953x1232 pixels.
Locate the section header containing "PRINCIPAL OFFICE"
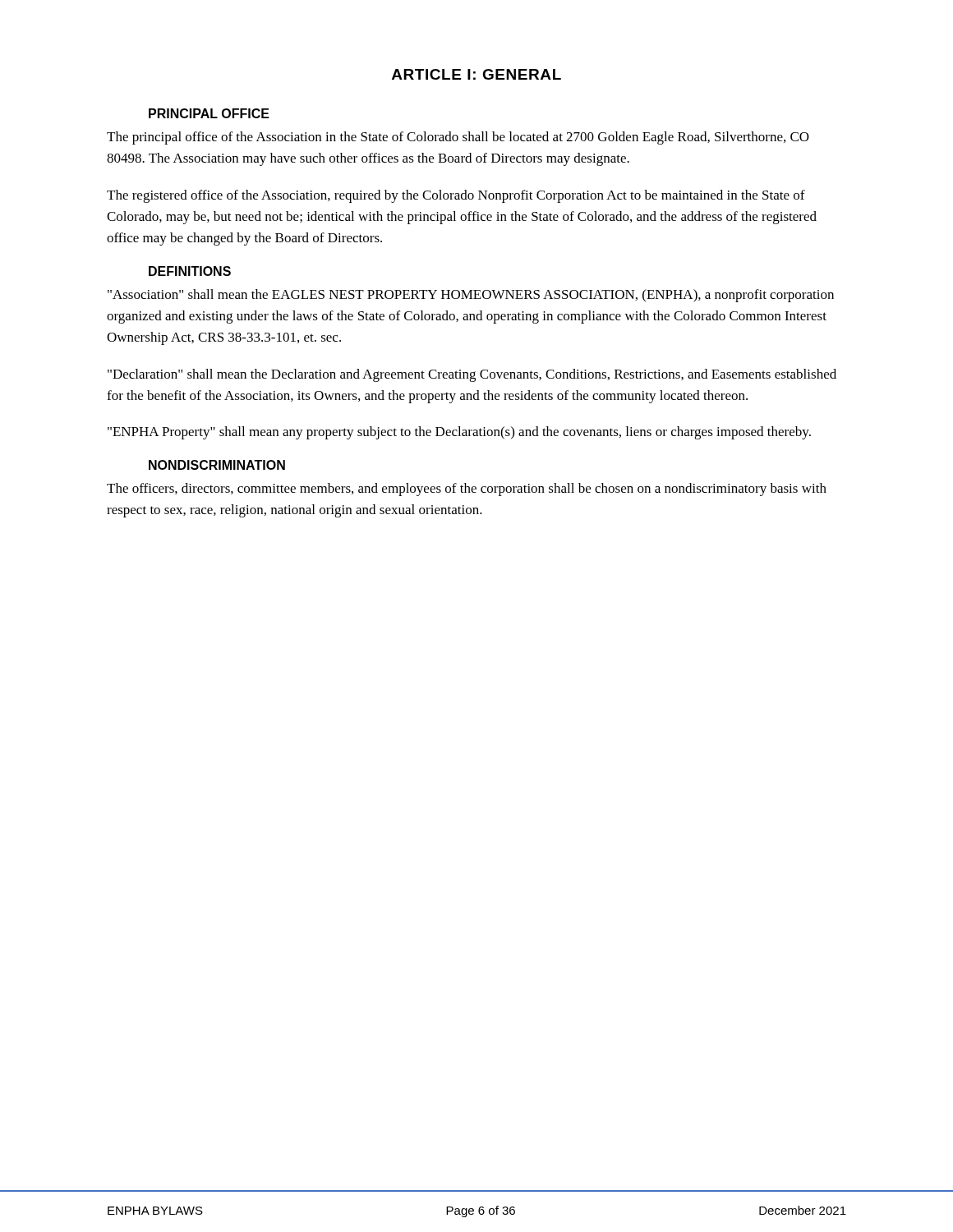point(209,114)
